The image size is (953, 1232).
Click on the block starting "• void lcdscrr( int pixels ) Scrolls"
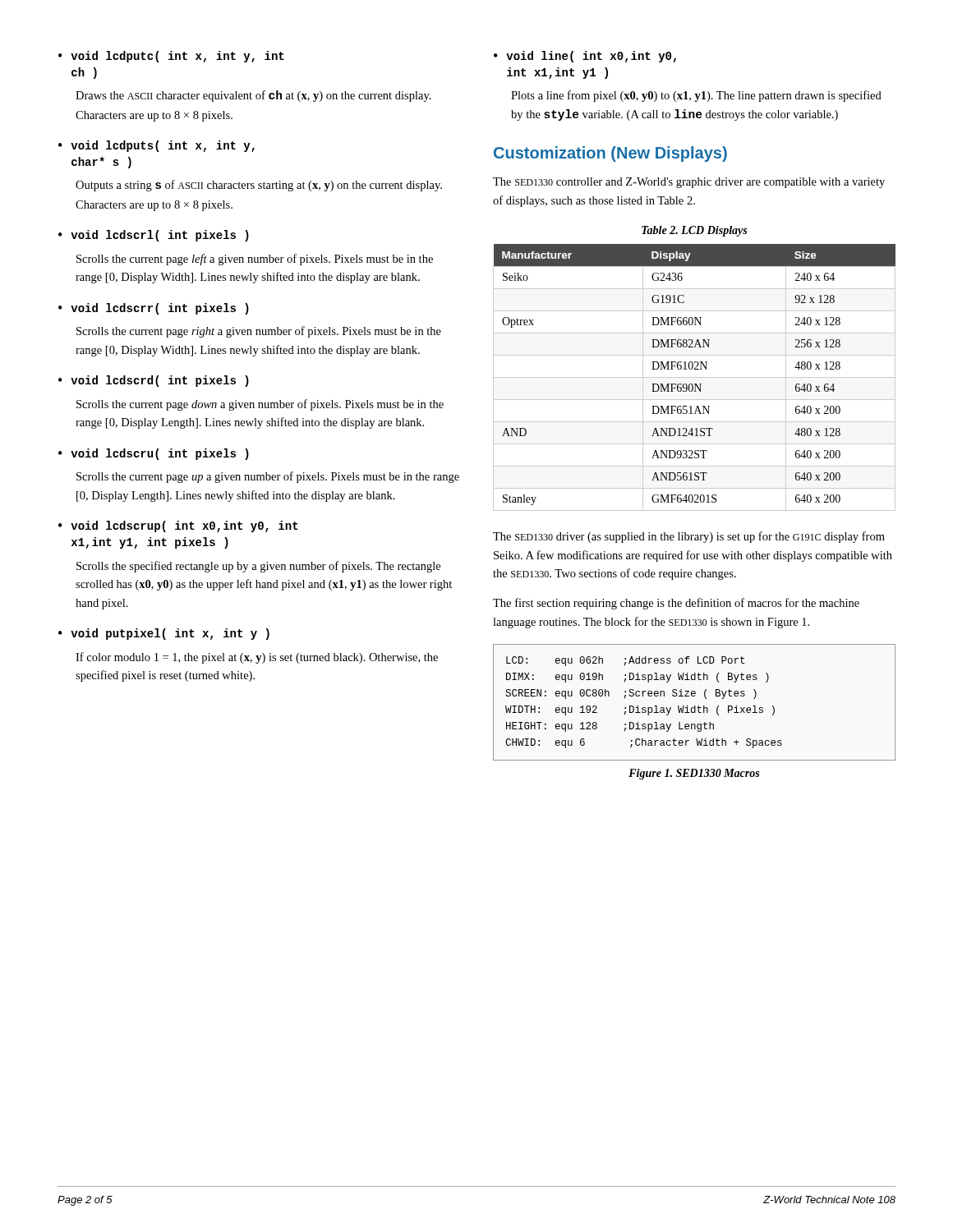259,330
